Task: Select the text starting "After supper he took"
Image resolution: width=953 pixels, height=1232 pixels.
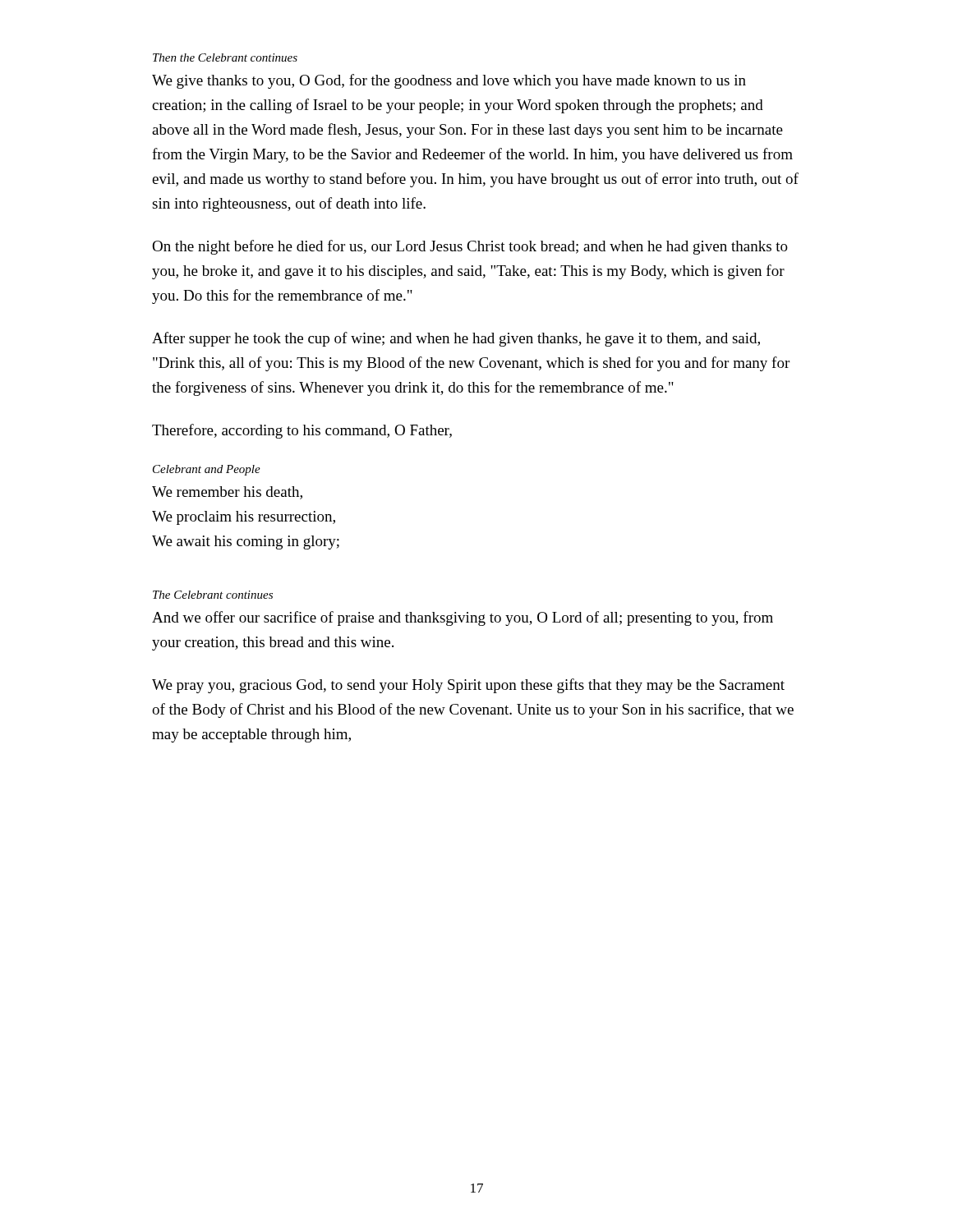Action: [x=471, y=363]
